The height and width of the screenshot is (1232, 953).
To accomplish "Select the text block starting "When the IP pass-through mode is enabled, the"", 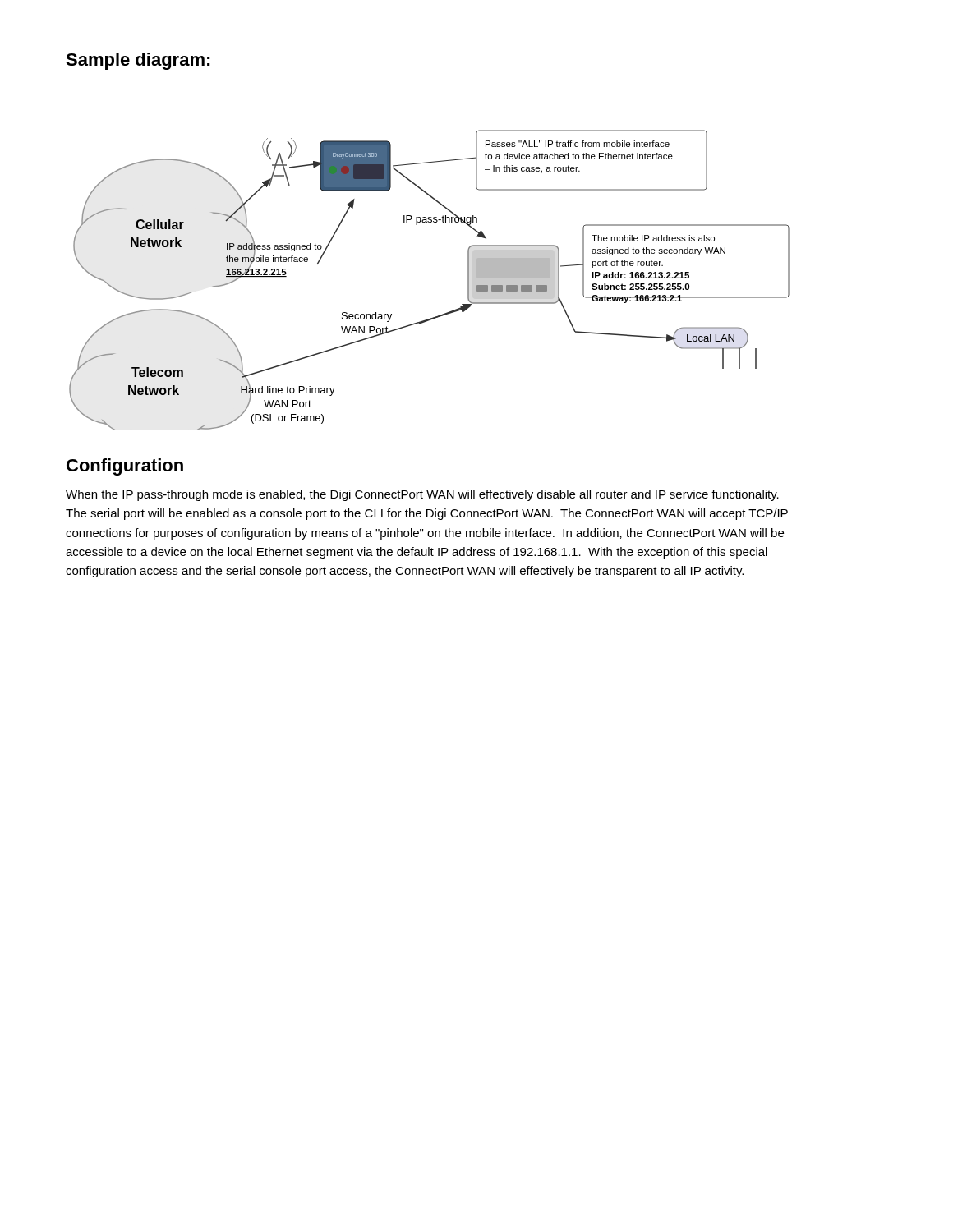I will pos(427,532).
